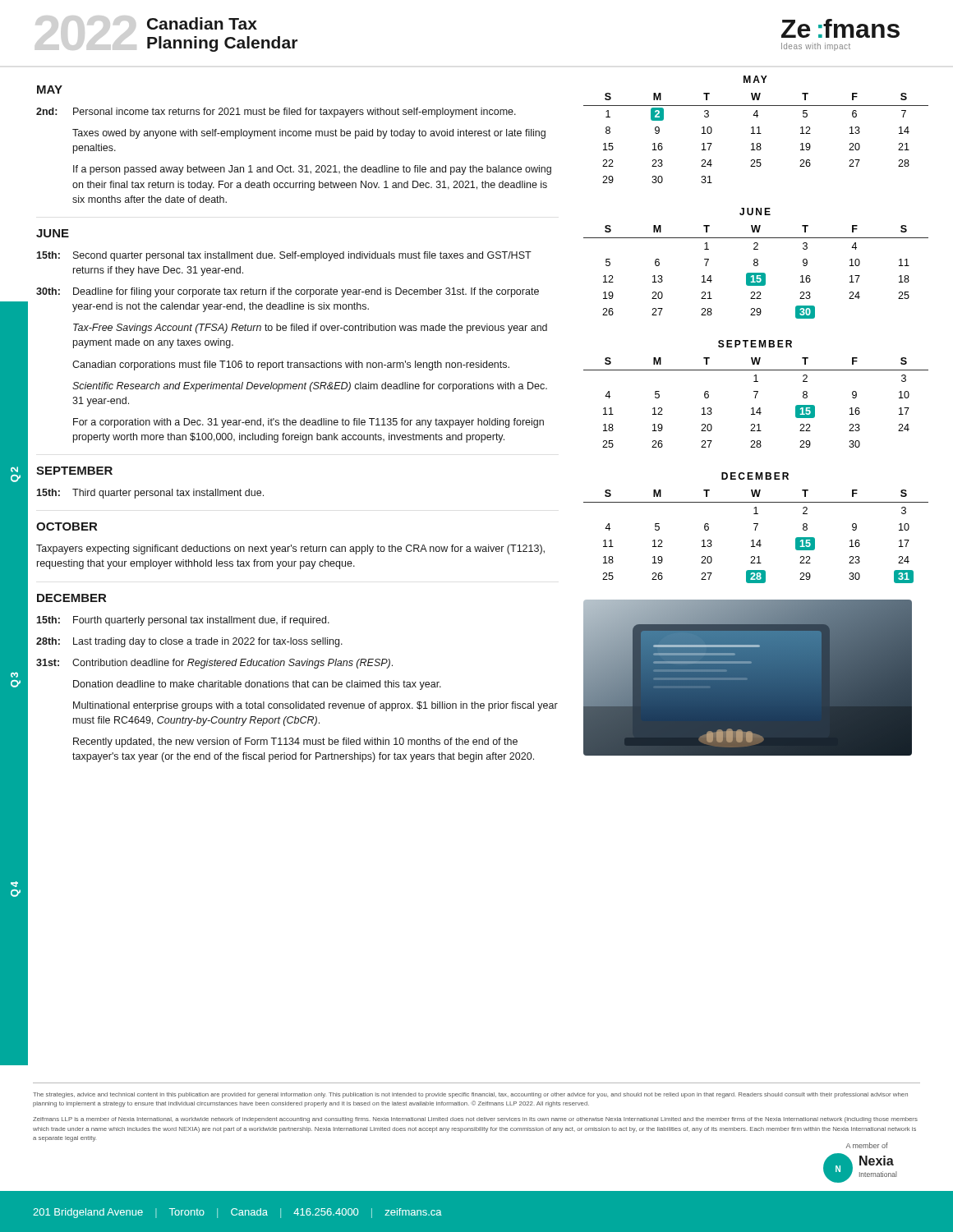
Task: Locate the footnote that says "Zeifmans LLP is"
Action: coord(475,1129)
